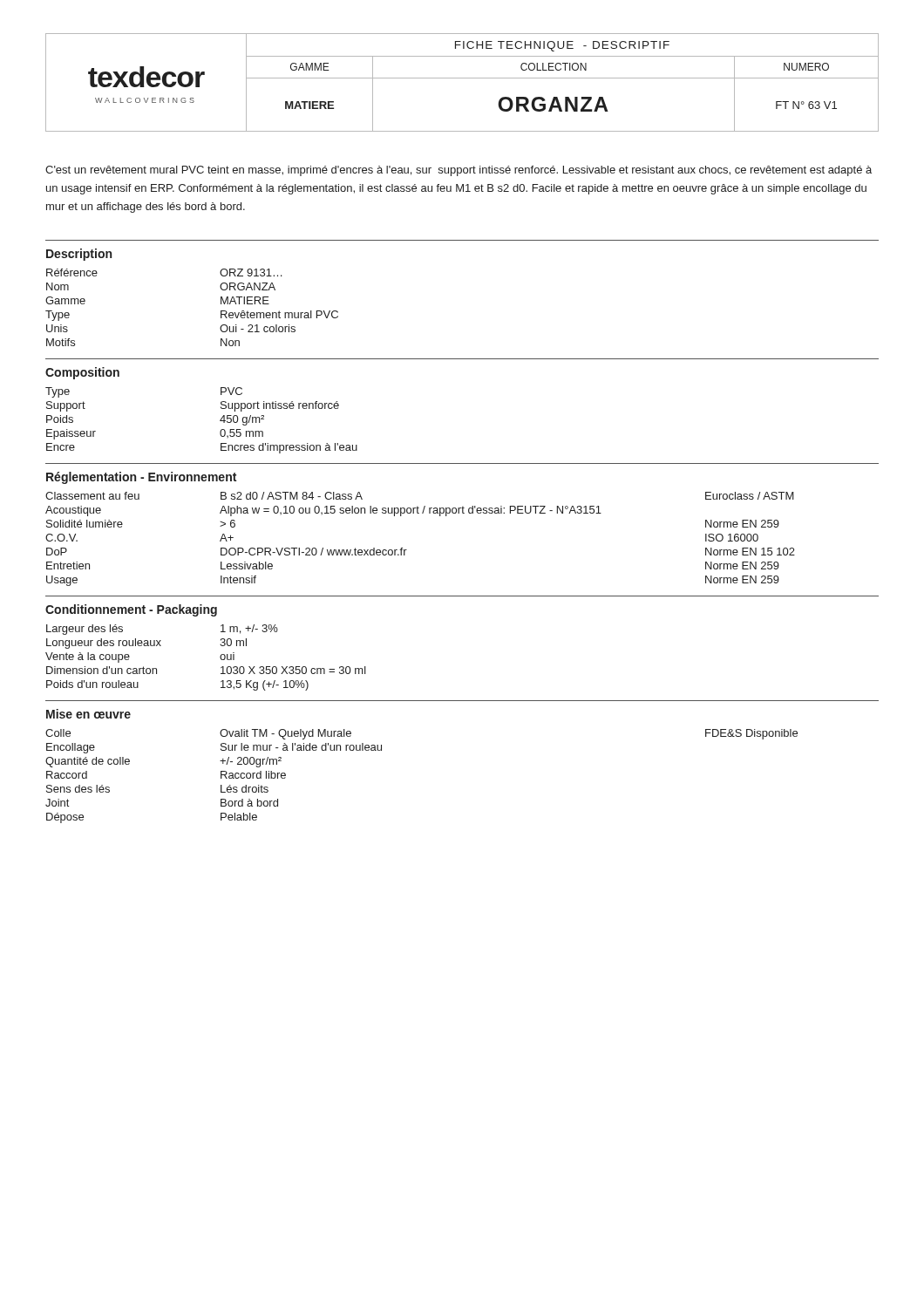
Task: Find "Conditionnement - Packaging" on this page
Action: point(131,610)
